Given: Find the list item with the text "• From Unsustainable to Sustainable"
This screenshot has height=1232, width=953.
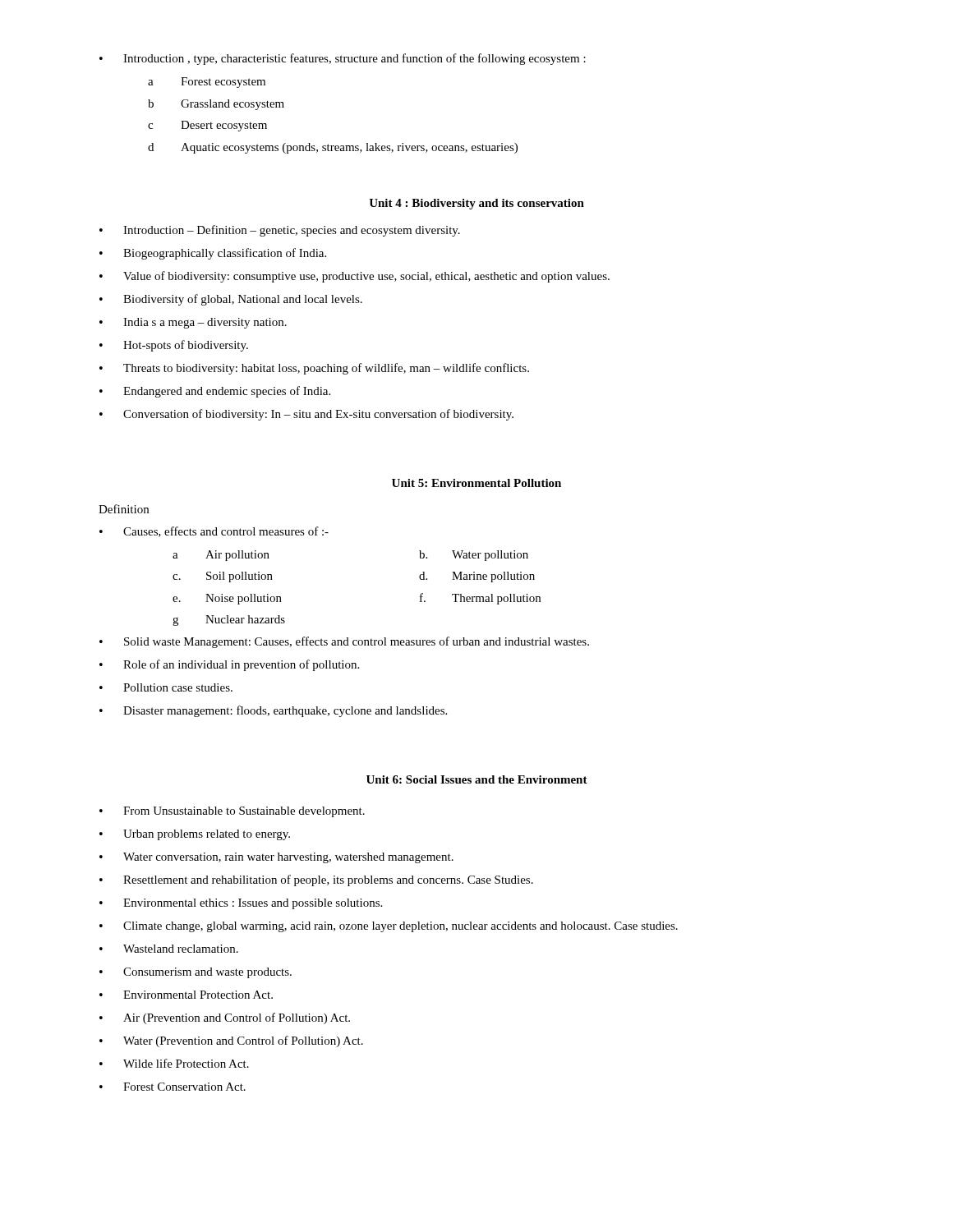Looking at the screenshot, I should coord(232,812).
